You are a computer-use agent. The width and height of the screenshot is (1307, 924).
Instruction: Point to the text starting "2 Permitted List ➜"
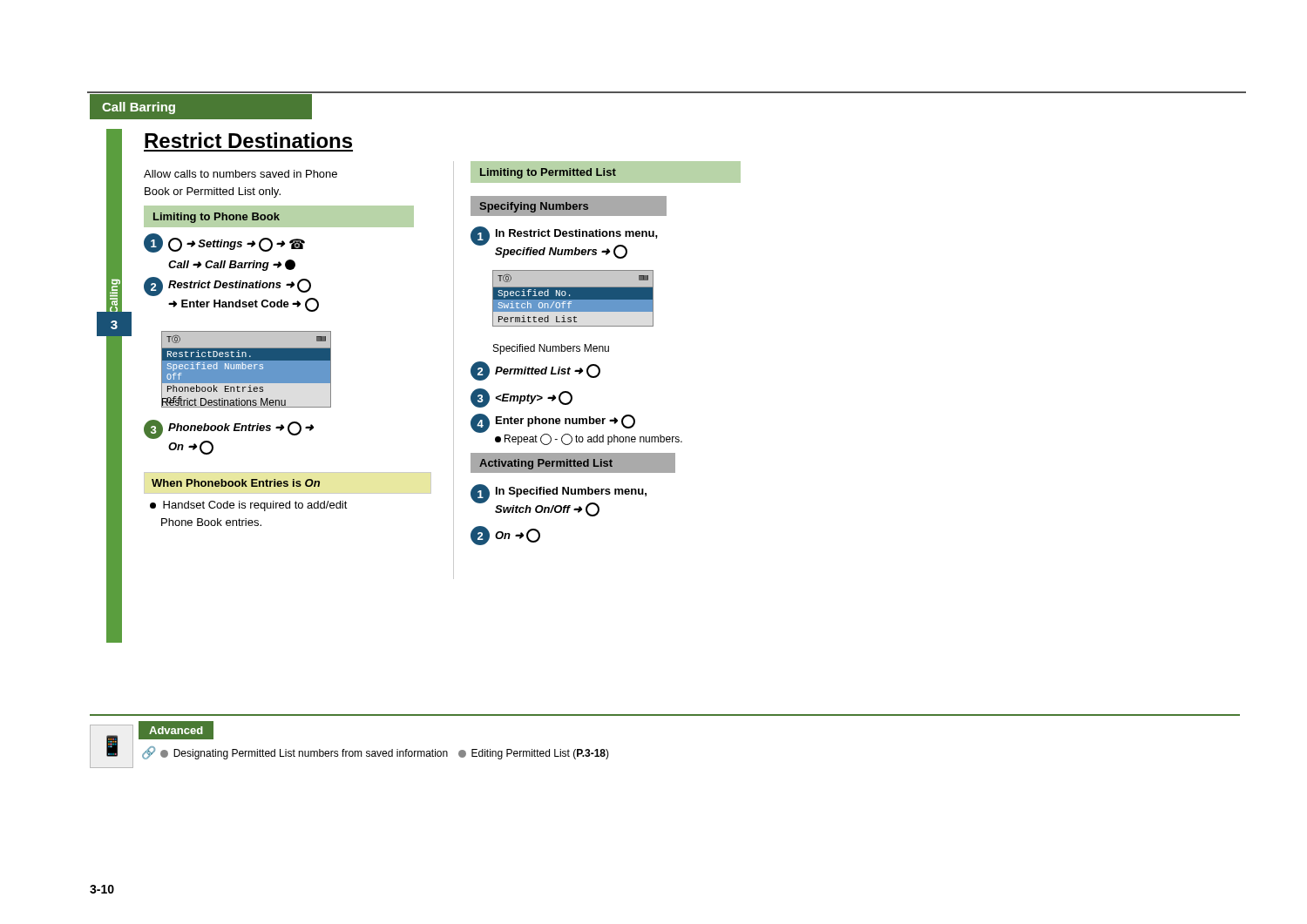coord(535,371)
